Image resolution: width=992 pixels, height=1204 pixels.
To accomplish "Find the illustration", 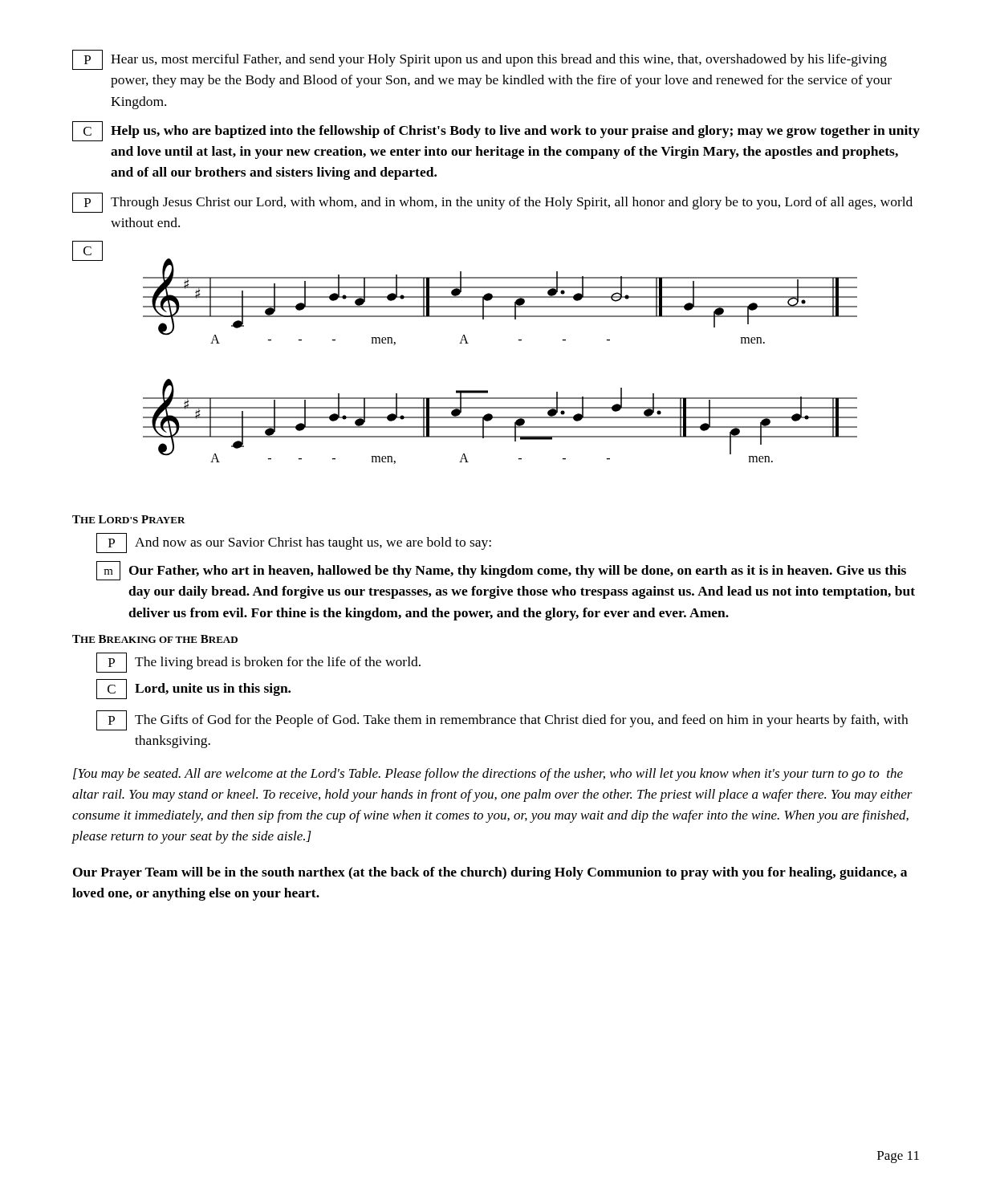I will click(x=496, y=366).
